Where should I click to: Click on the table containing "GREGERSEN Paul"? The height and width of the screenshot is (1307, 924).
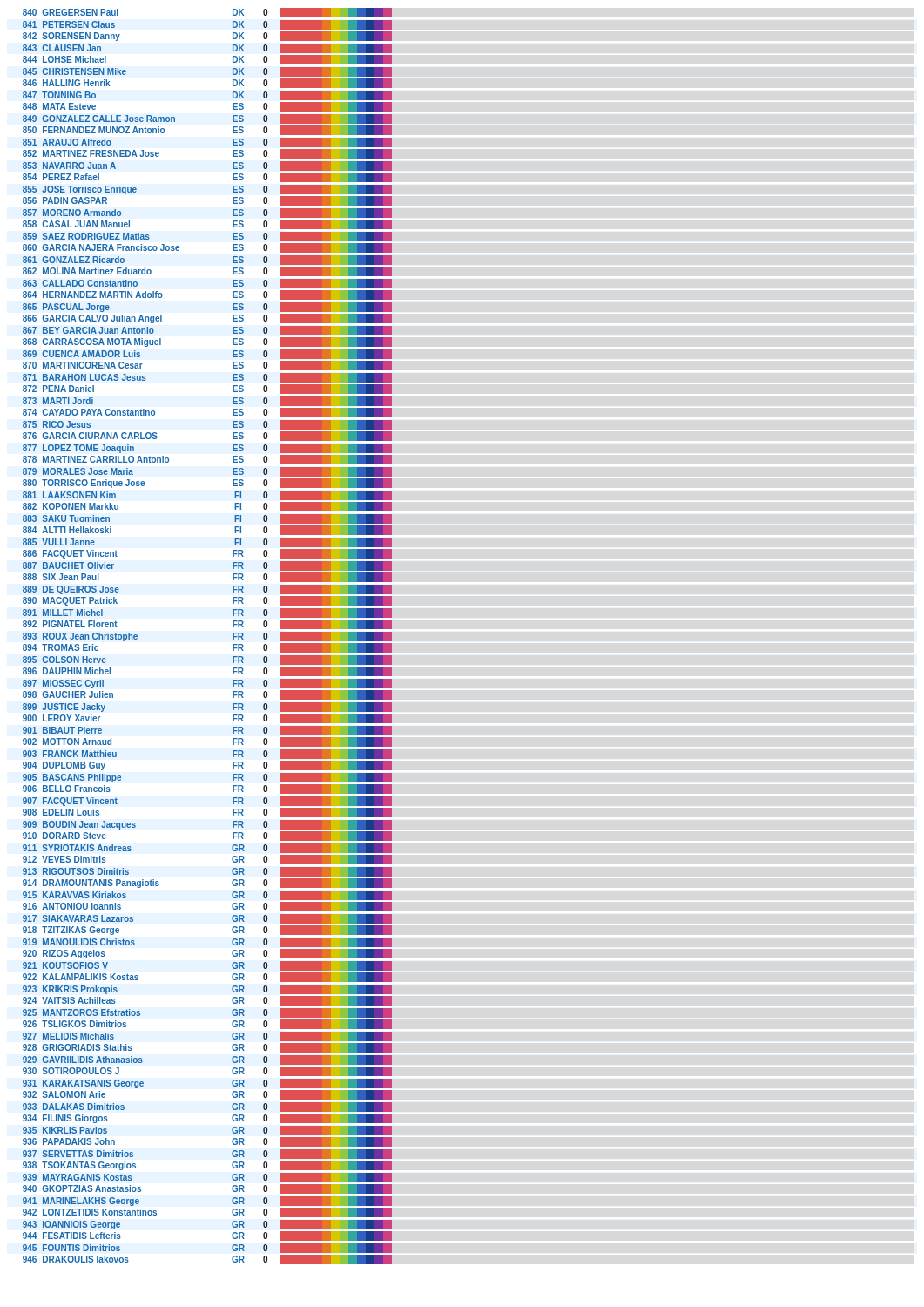point(462,636)
